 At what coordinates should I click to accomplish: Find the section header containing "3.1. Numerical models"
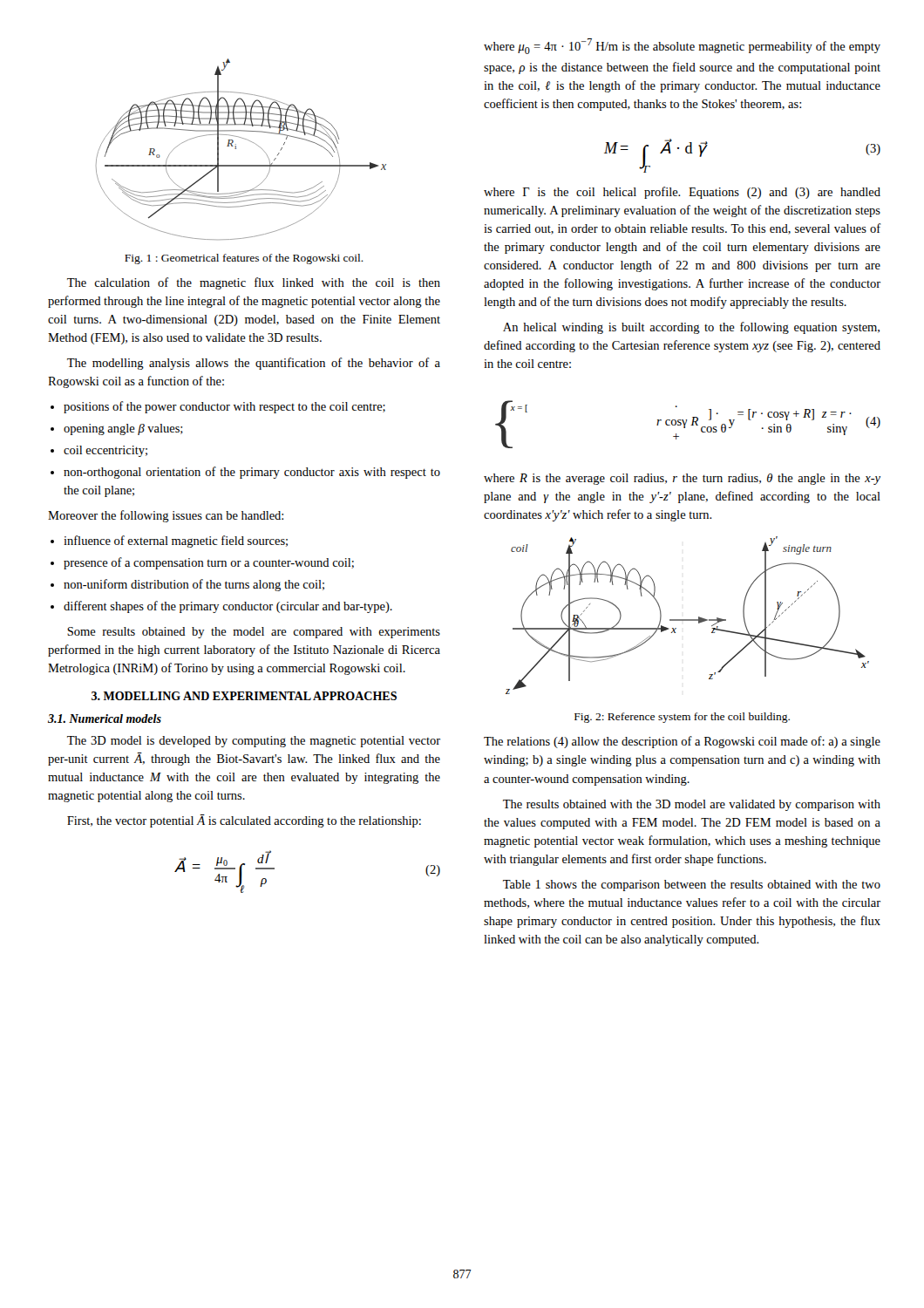[105, 719]
